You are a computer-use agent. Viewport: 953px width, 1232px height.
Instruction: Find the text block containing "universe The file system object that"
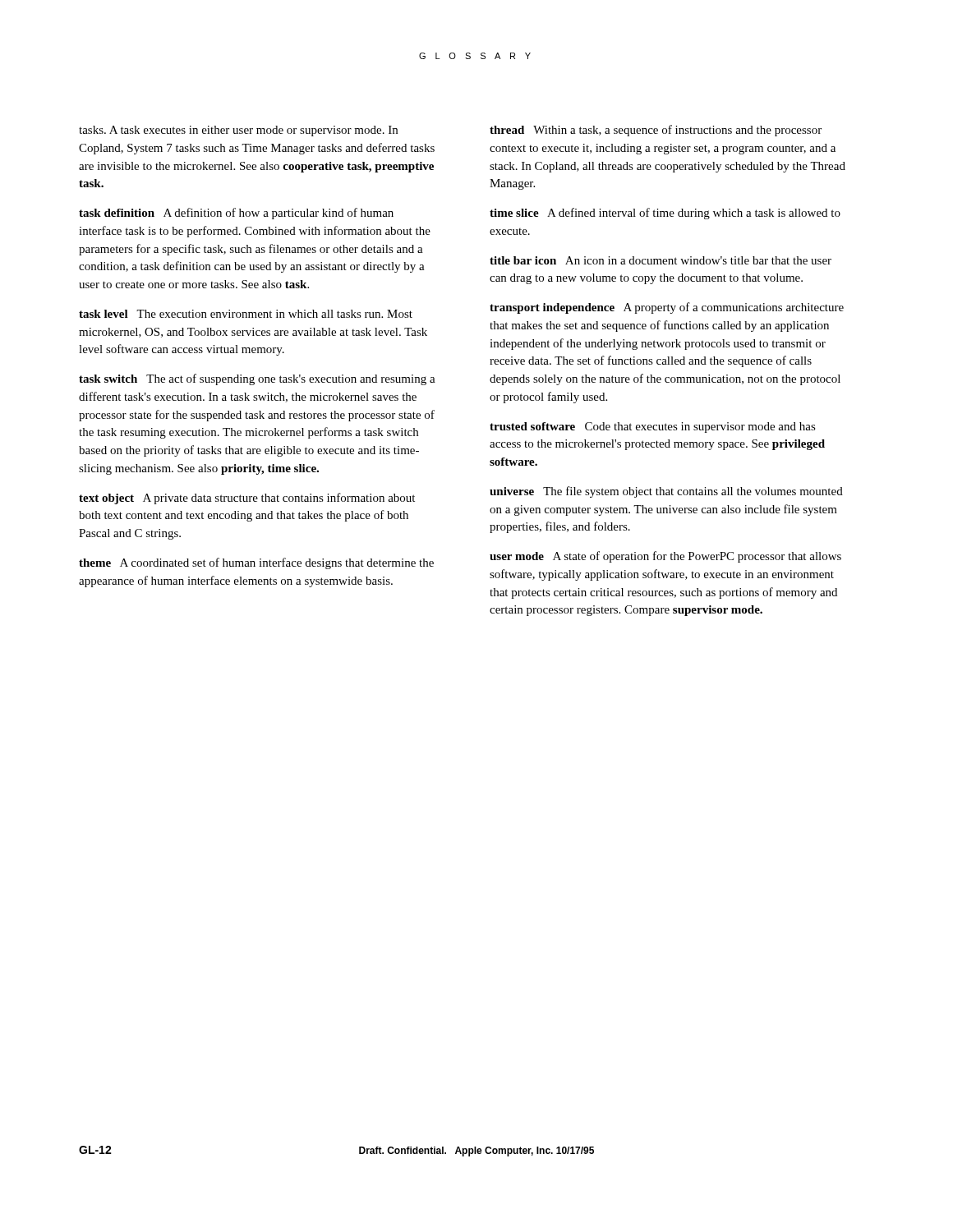(670, 509)
